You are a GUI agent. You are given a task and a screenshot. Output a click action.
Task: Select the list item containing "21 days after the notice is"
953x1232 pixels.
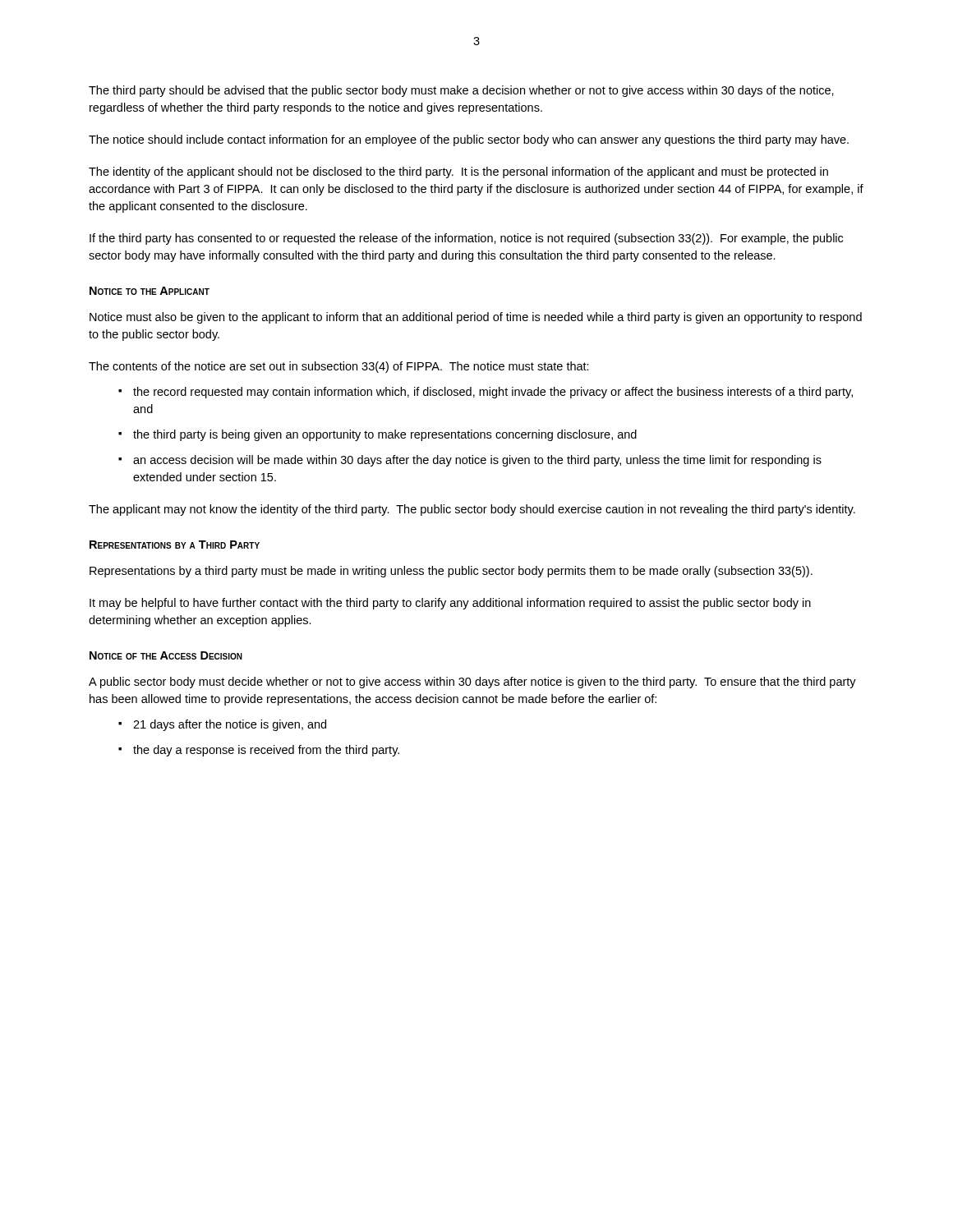(x=230, y=725)
